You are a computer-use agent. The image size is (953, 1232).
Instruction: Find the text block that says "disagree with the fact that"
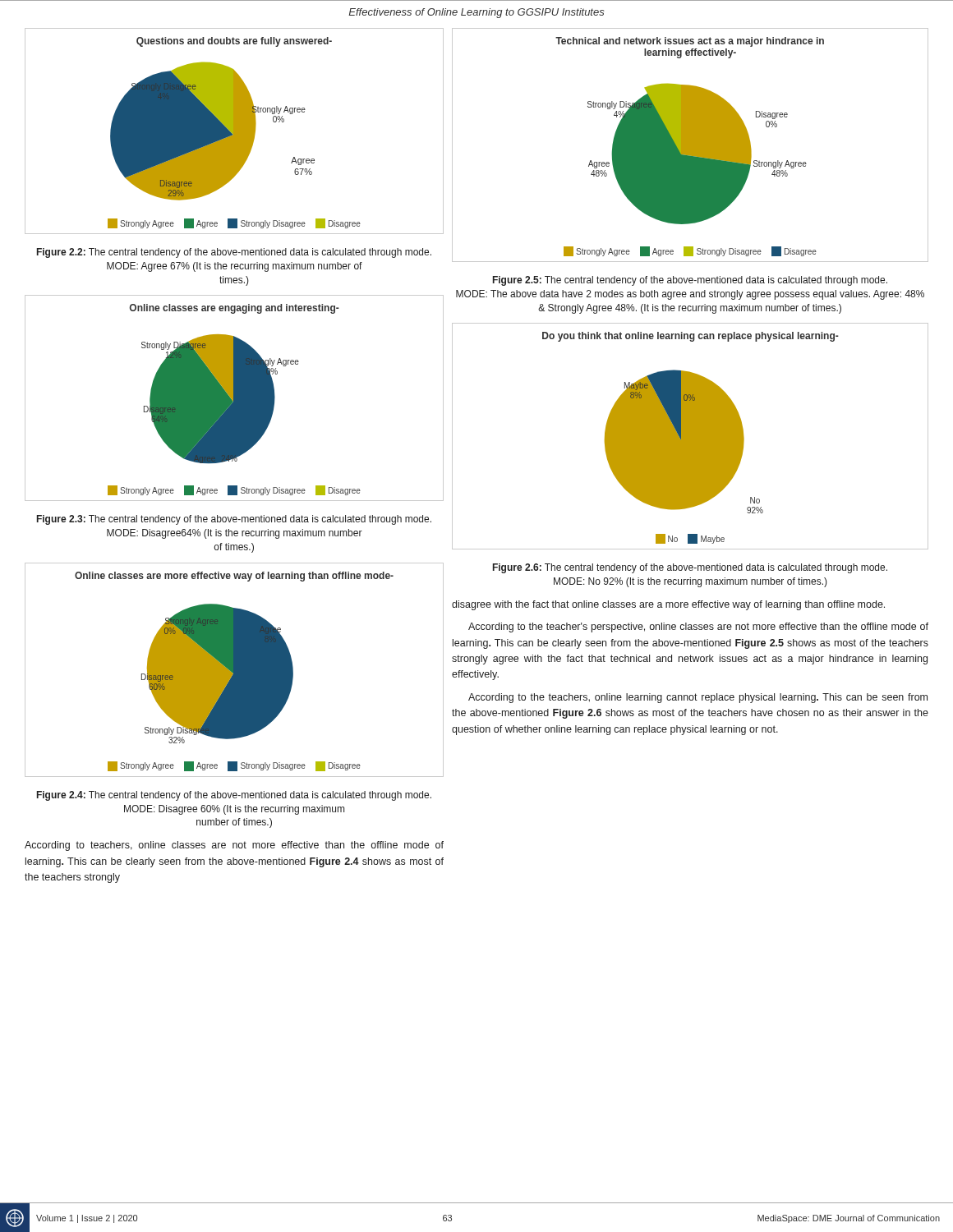(x=669, y=604)
